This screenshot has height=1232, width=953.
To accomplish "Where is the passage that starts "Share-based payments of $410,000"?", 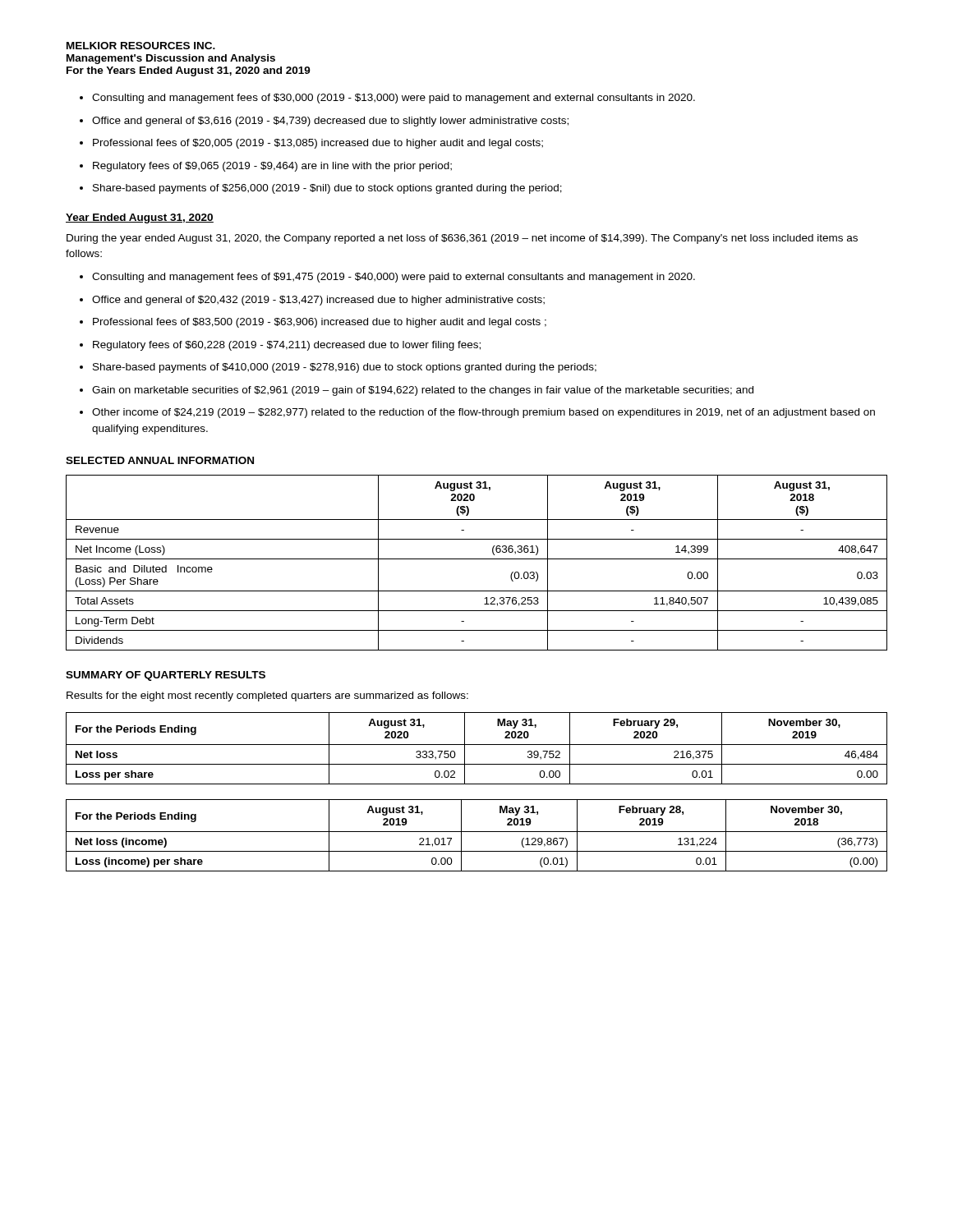I will pyautogui.click(x=476, y=367).
